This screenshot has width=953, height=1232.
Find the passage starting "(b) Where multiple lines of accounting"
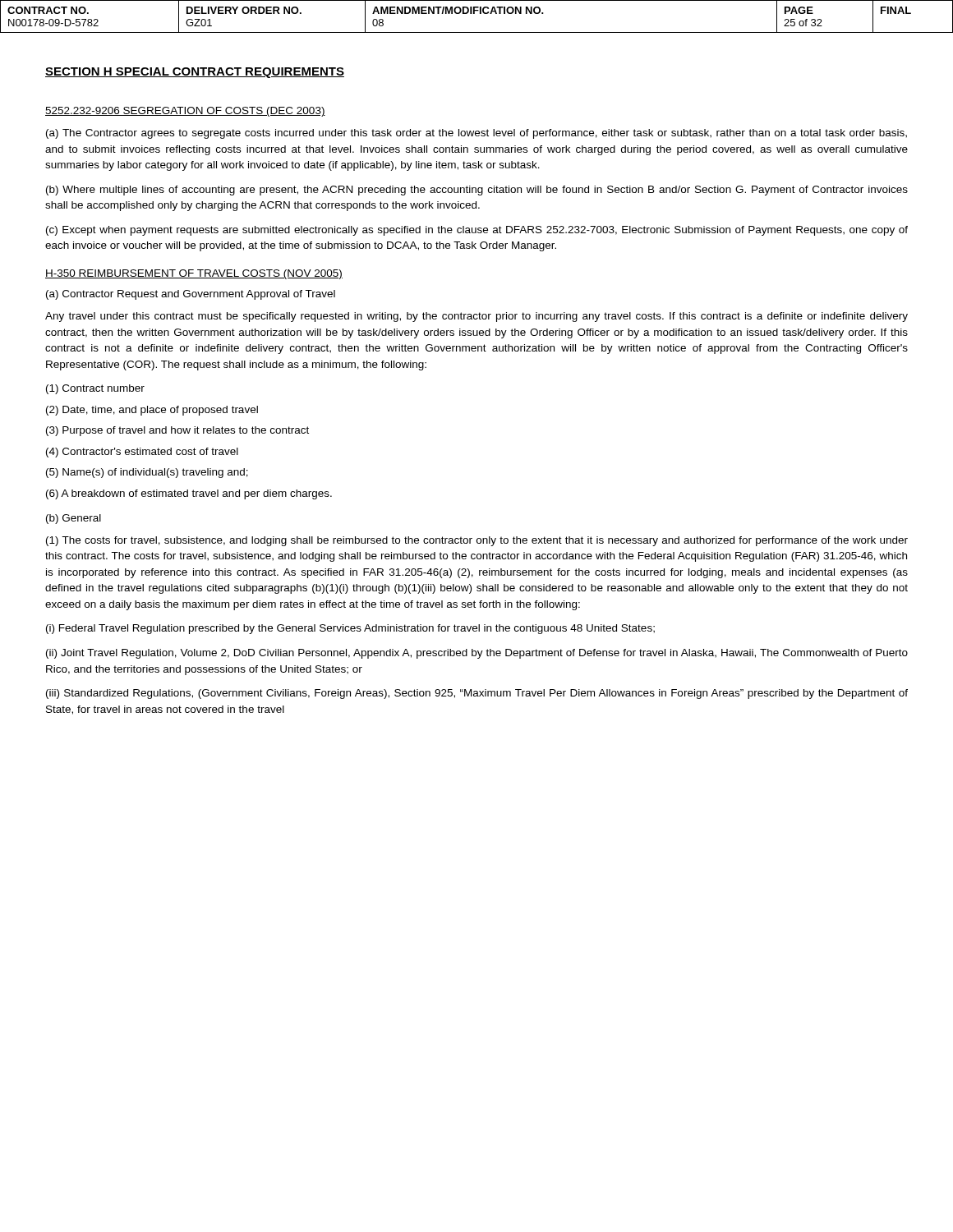476,197
